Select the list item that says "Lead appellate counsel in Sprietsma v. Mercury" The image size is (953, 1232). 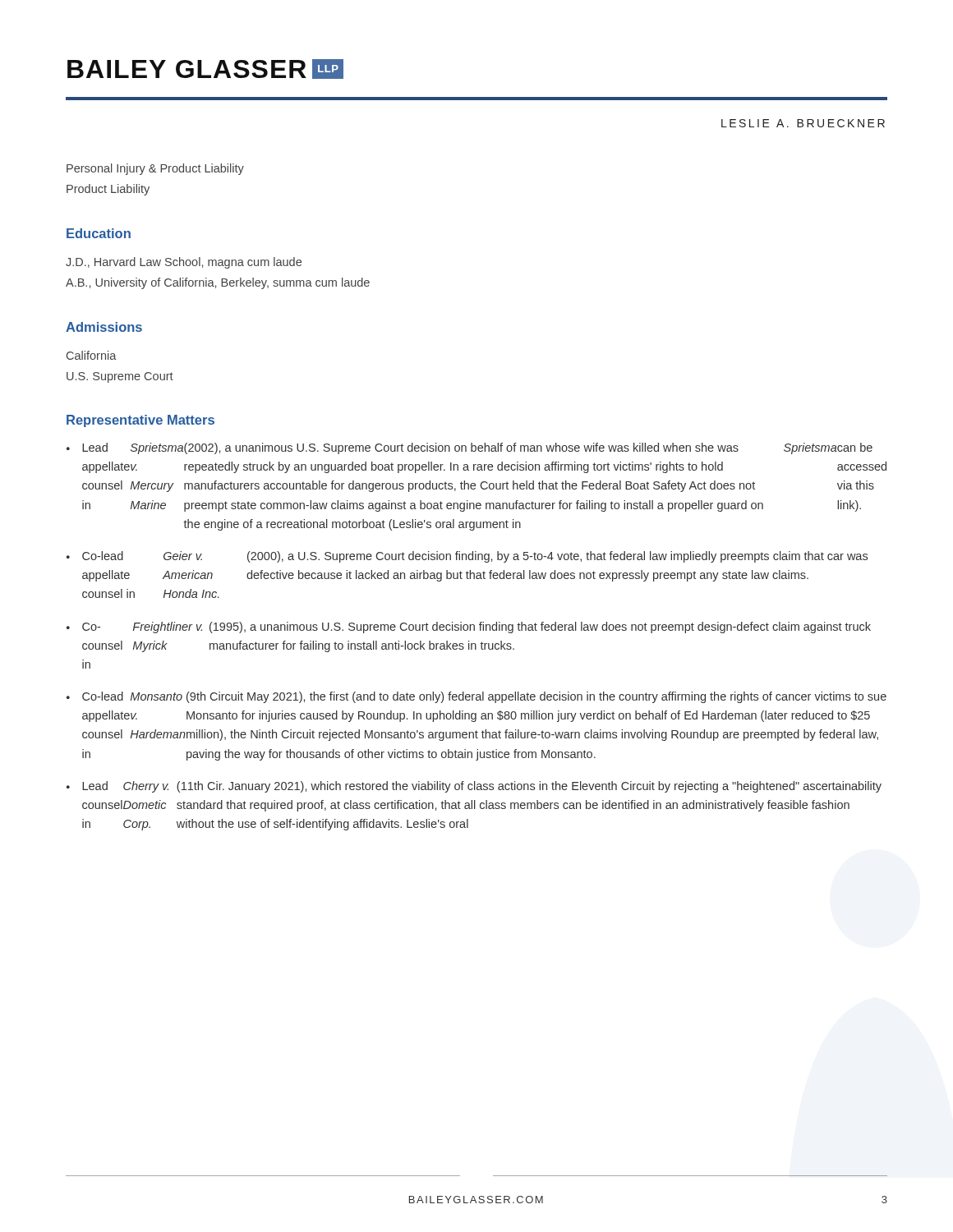coord(484,484)
